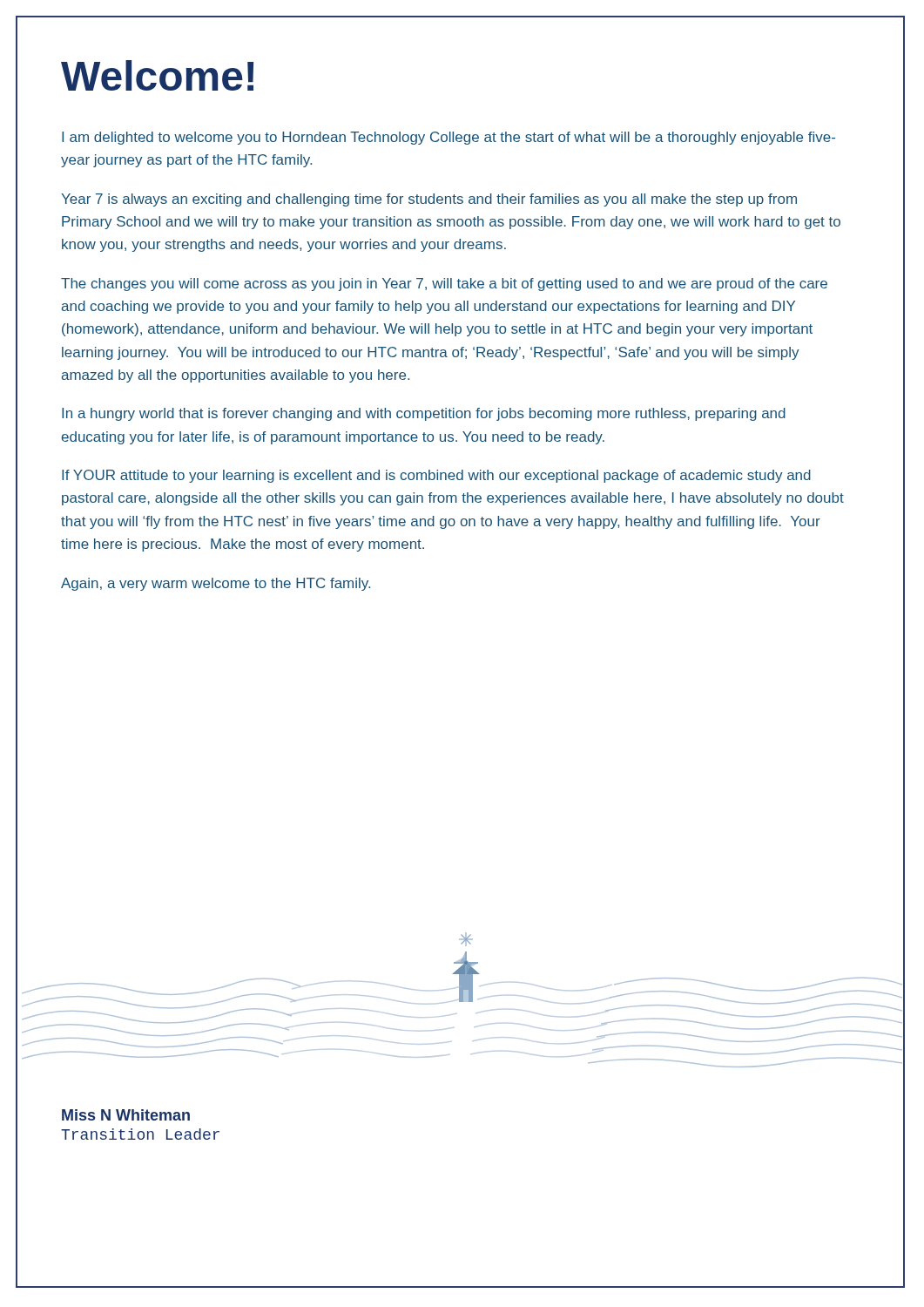Click on the text block that says "Miss N Whiteman"

[141, 1125]
